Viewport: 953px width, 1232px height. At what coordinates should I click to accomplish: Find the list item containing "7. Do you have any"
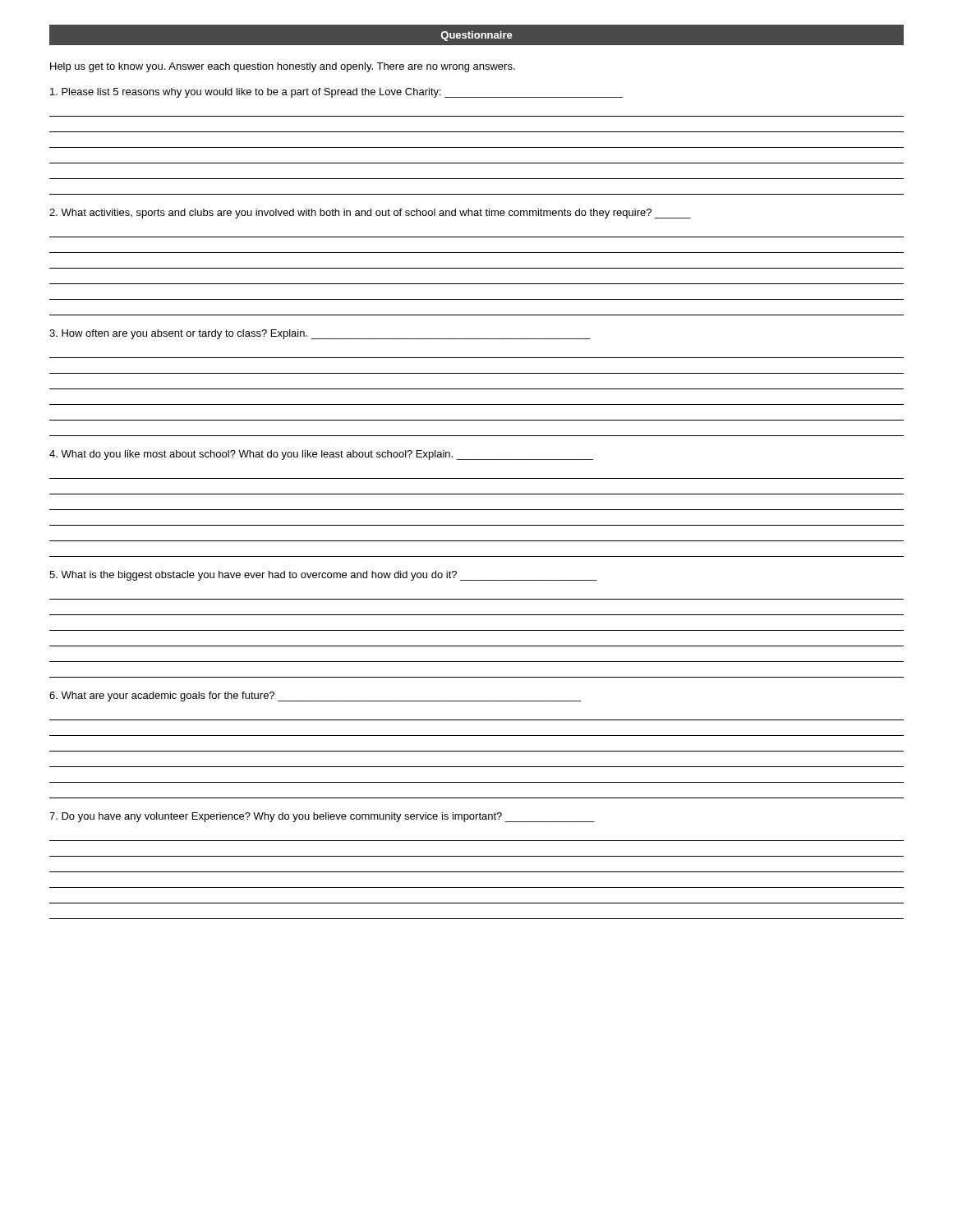476,864
